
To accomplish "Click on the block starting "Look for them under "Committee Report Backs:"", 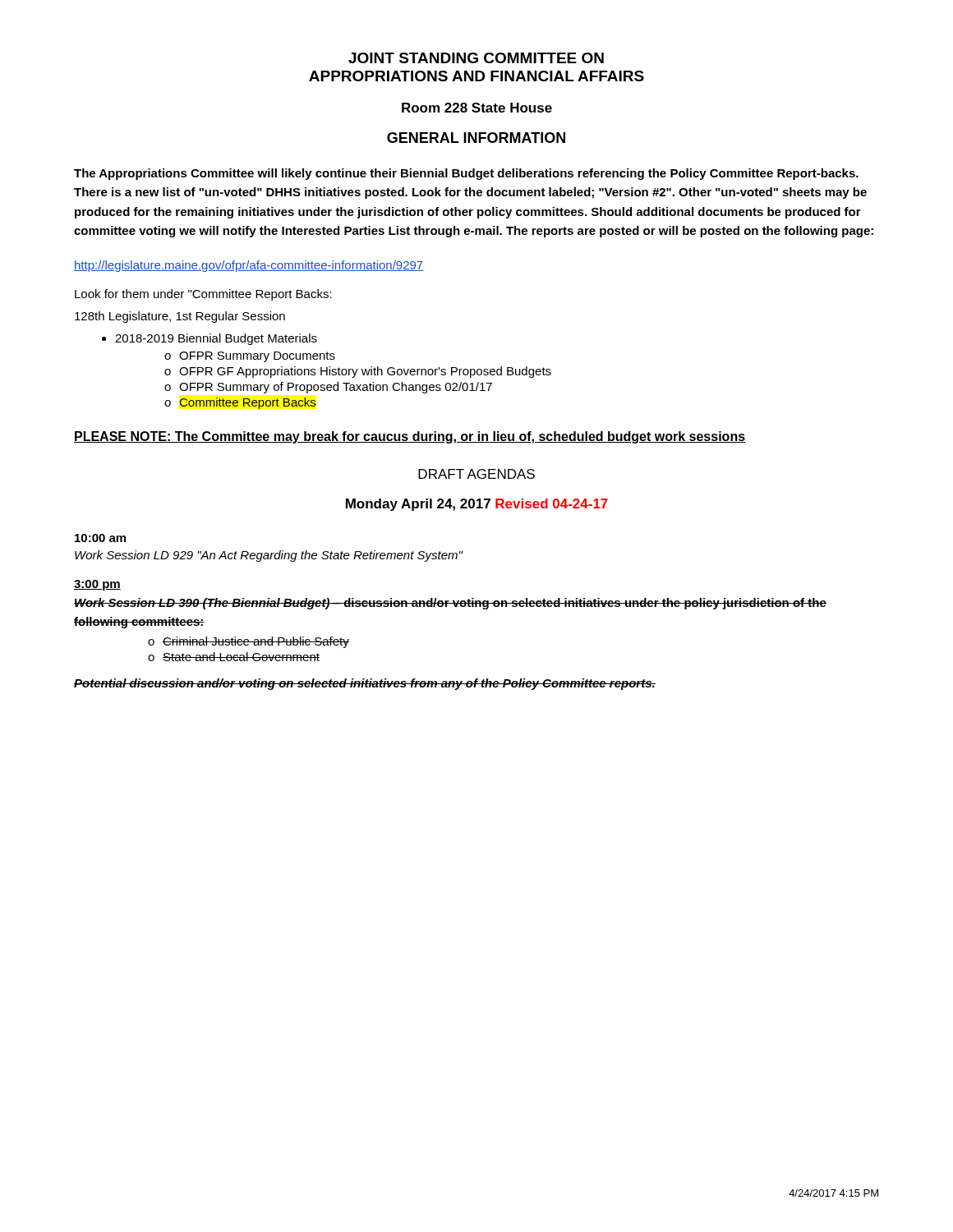I will [x=203, y=294].
